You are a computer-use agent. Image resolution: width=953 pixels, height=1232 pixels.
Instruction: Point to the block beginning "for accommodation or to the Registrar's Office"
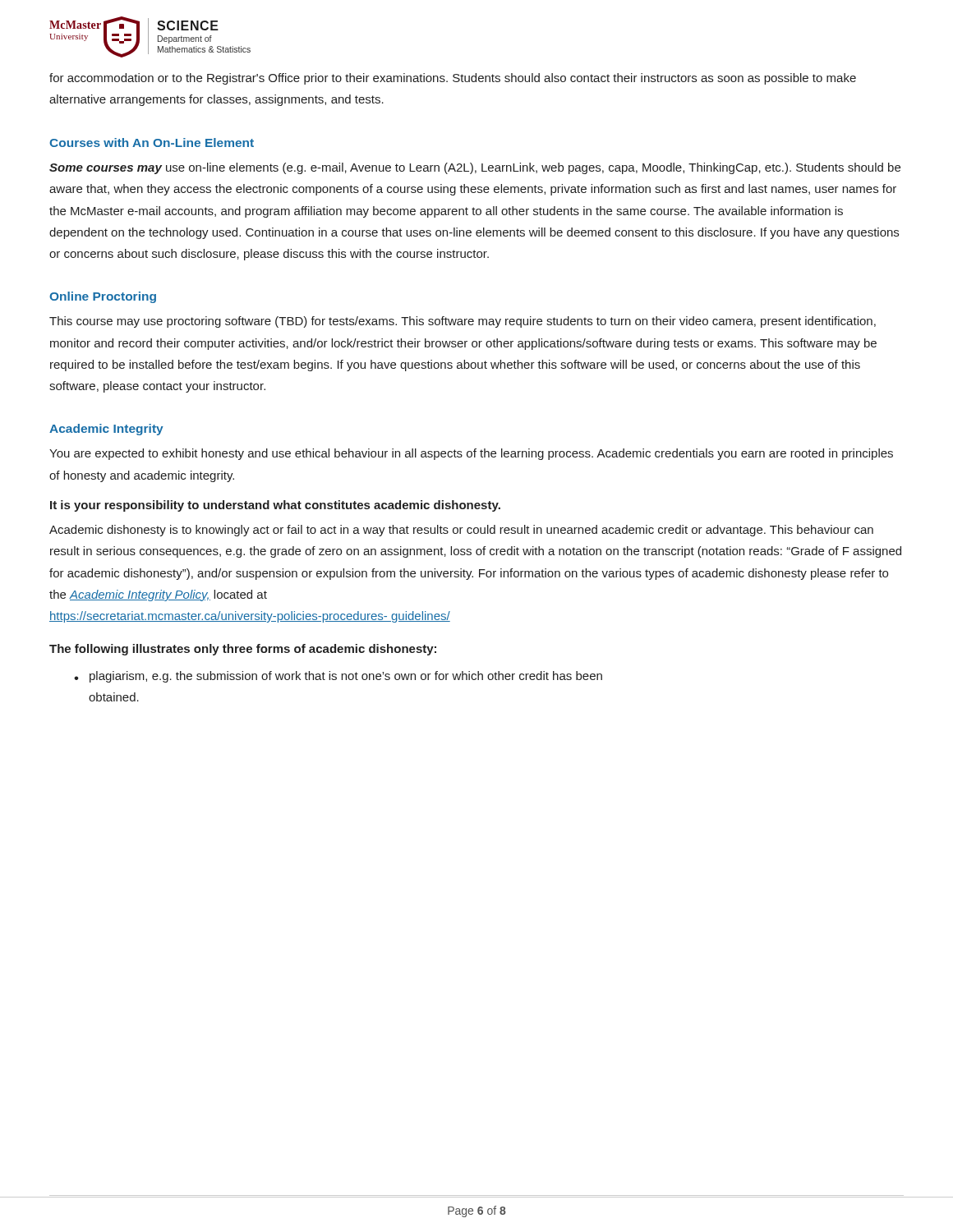(x=453, y=88)
